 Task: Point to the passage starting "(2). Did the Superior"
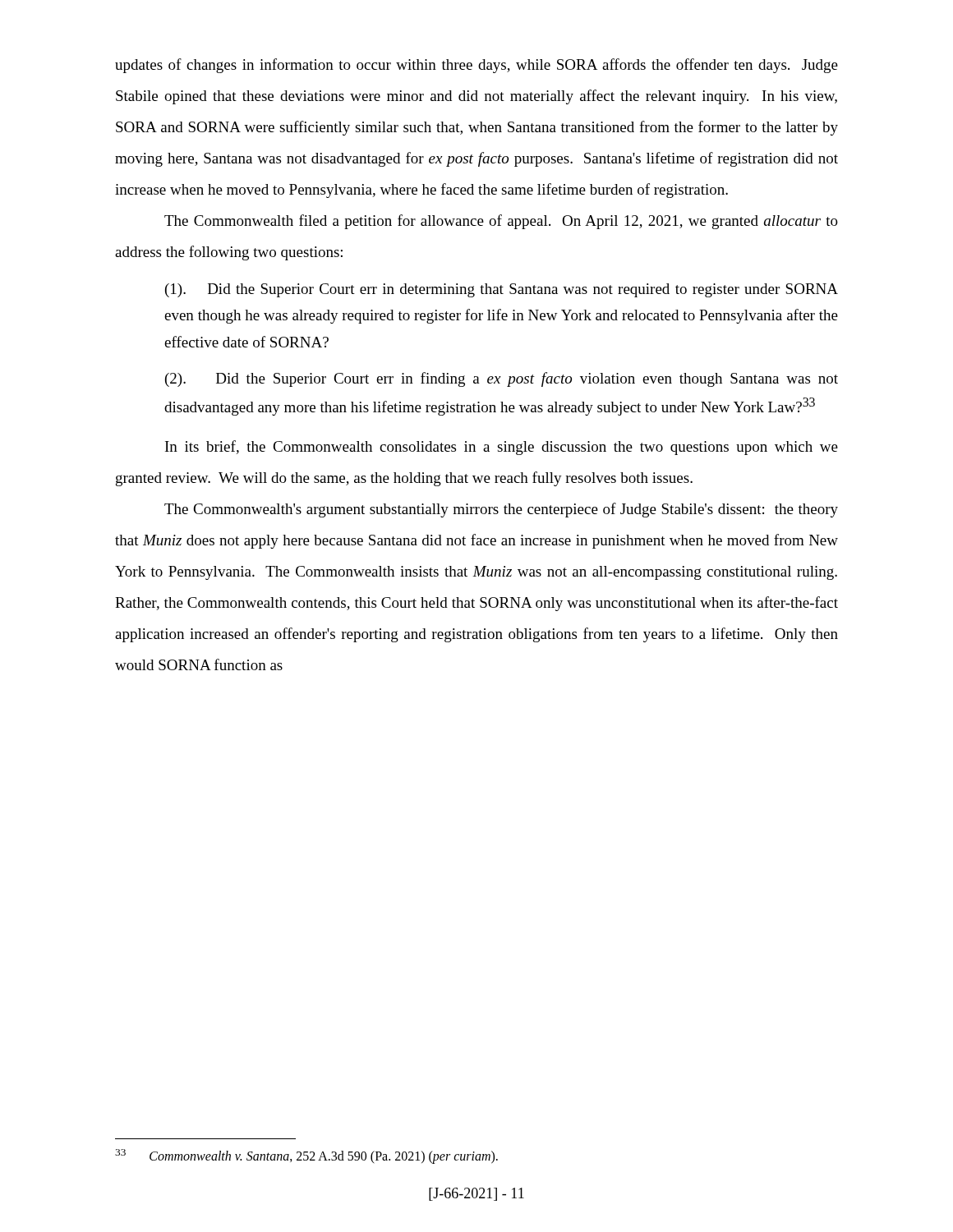(x=501, y=393)
